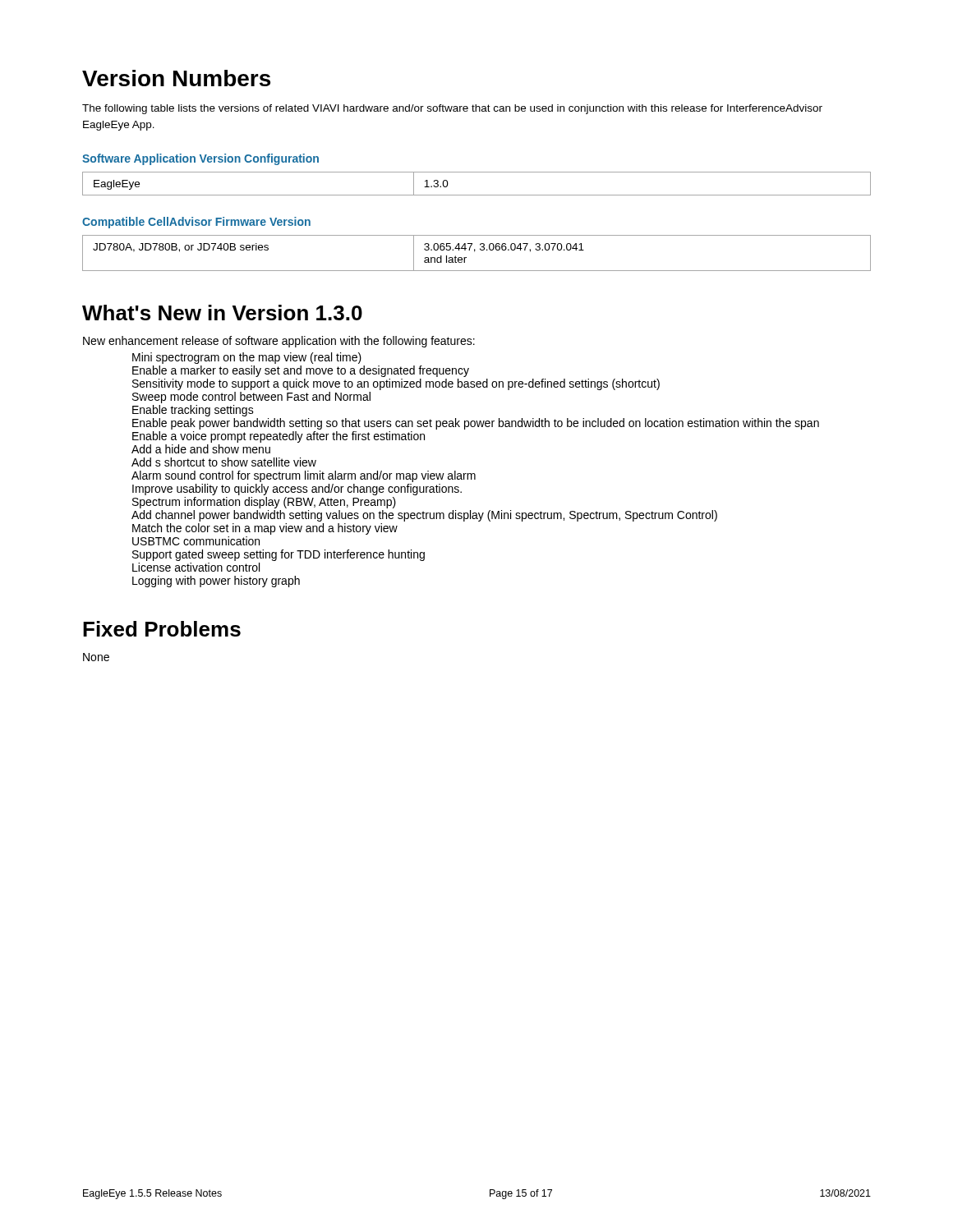
Task: Locate the list item with the text "License activation control"
Action: [196, 567]
